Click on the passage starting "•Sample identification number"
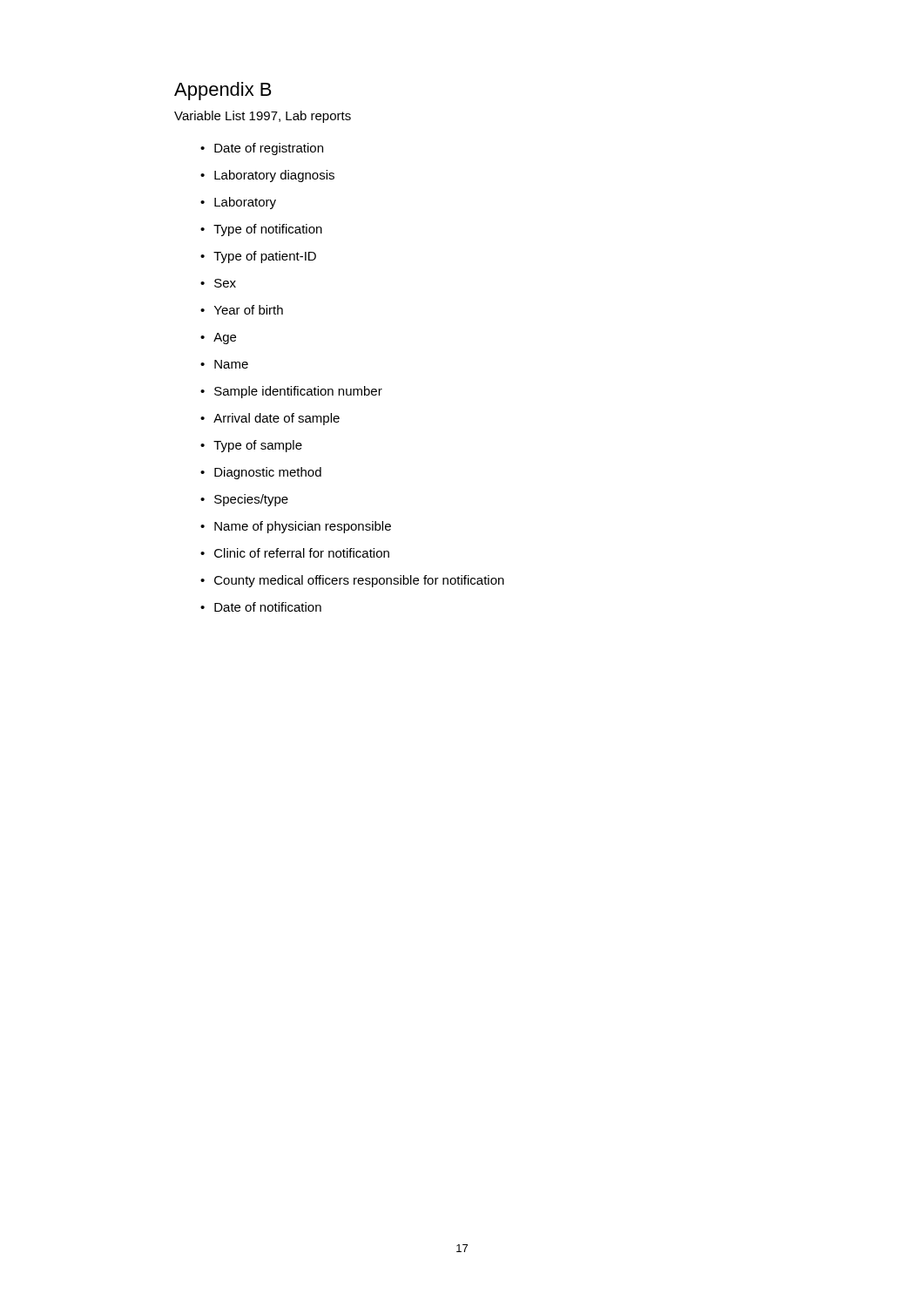The width and height of the screenshot is (924, 1307). point(291,391)
